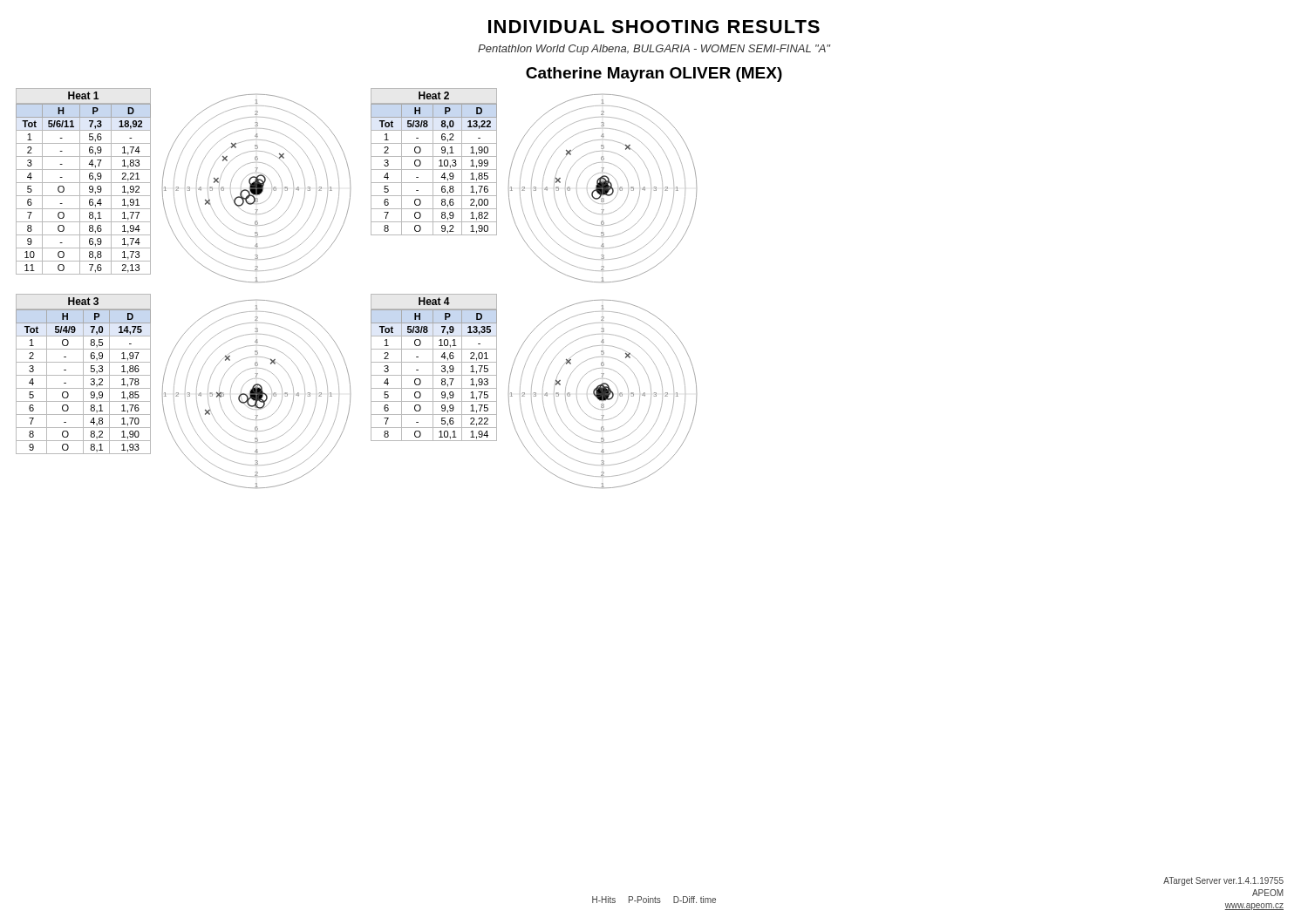
Task: Click on the table containing "13,35"
Action: [x=434, y=367]
